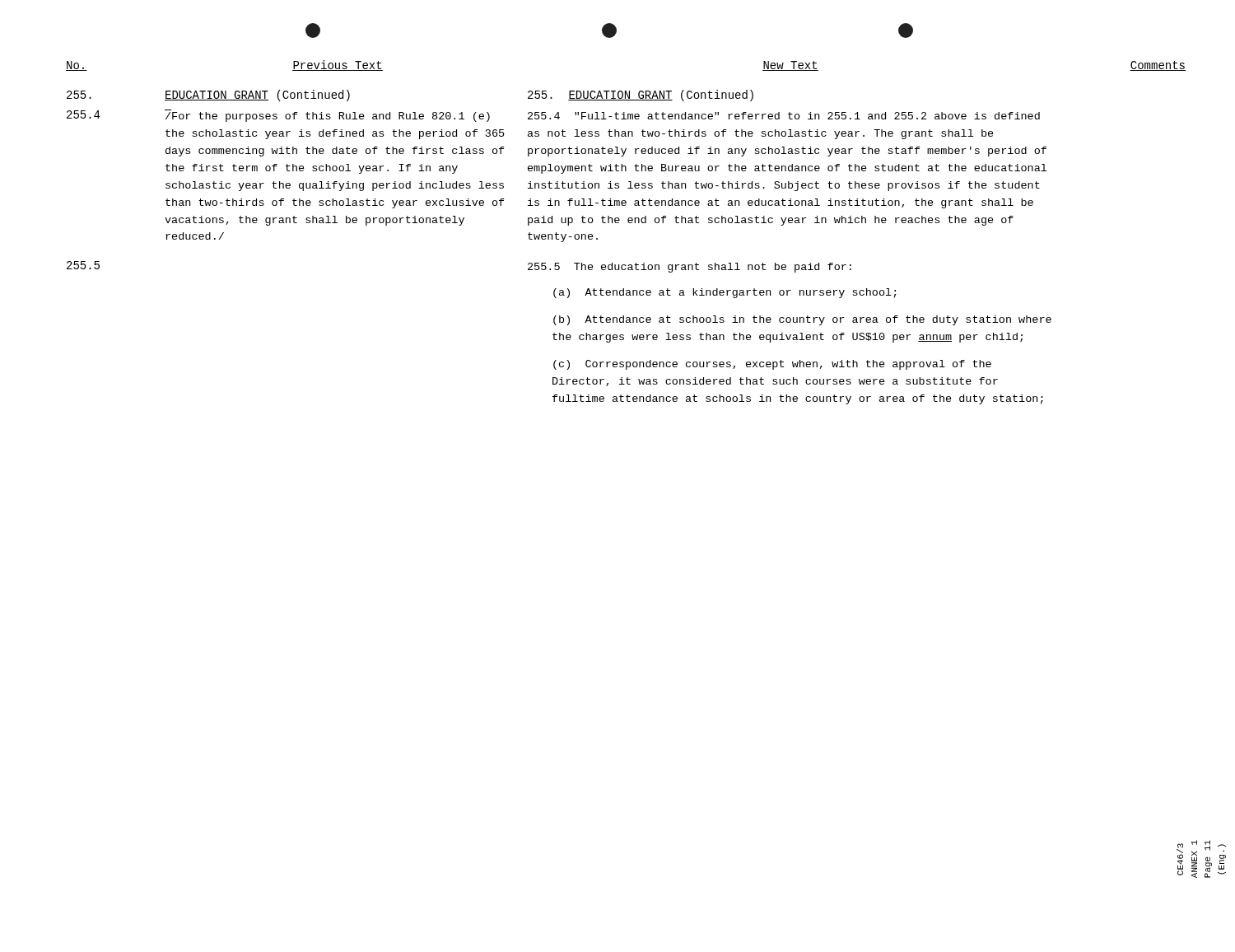
Task: Click the passage that begins "(b) Attendance at"
Action: [x=802, y=329]
